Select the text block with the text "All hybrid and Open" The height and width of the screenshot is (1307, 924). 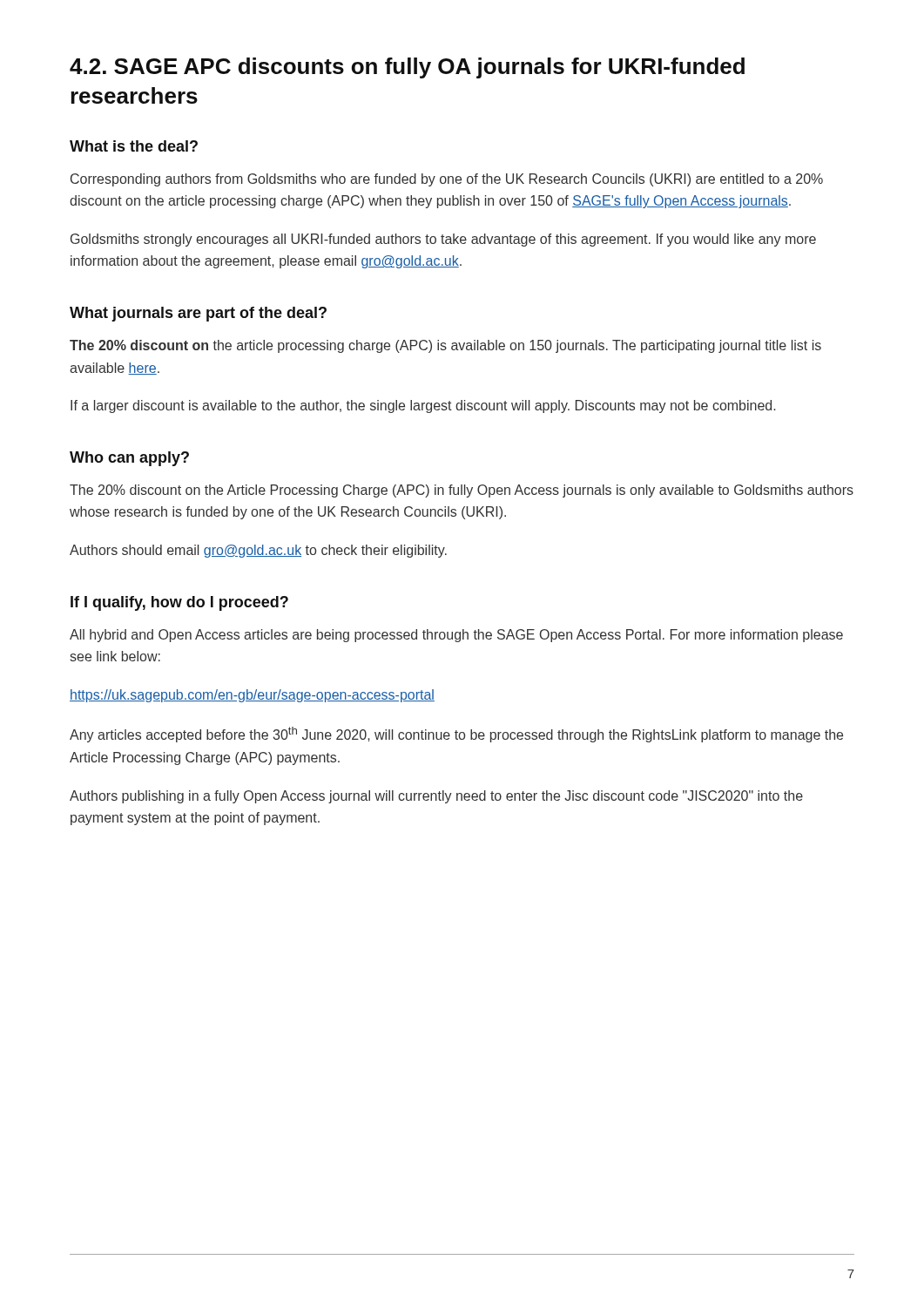(x=462, y=646)
